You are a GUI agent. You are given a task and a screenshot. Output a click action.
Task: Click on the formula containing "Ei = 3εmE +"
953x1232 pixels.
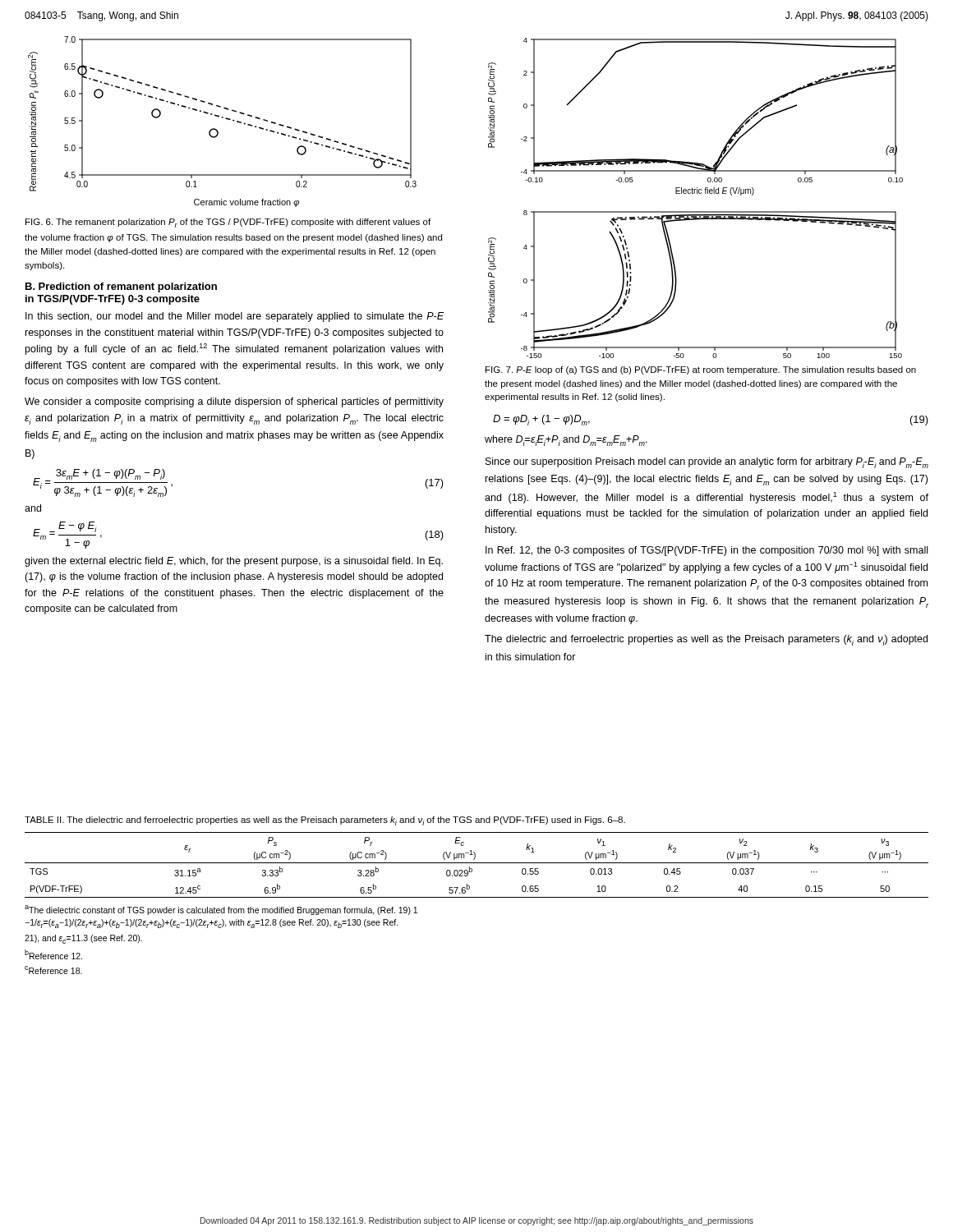(110, 483)
